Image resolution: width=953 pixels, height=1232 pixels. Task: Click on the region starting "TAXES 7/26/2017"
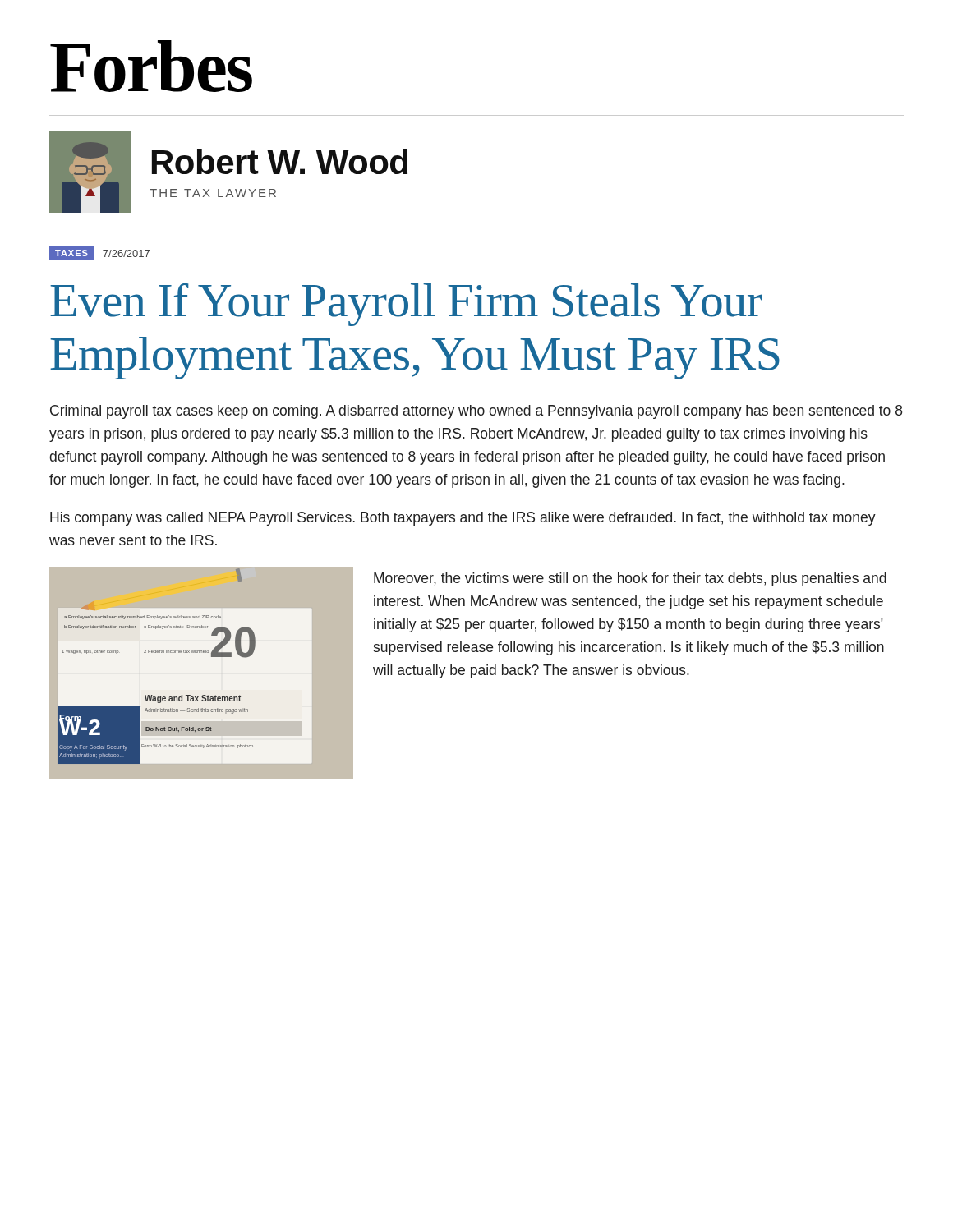(100, 253)
